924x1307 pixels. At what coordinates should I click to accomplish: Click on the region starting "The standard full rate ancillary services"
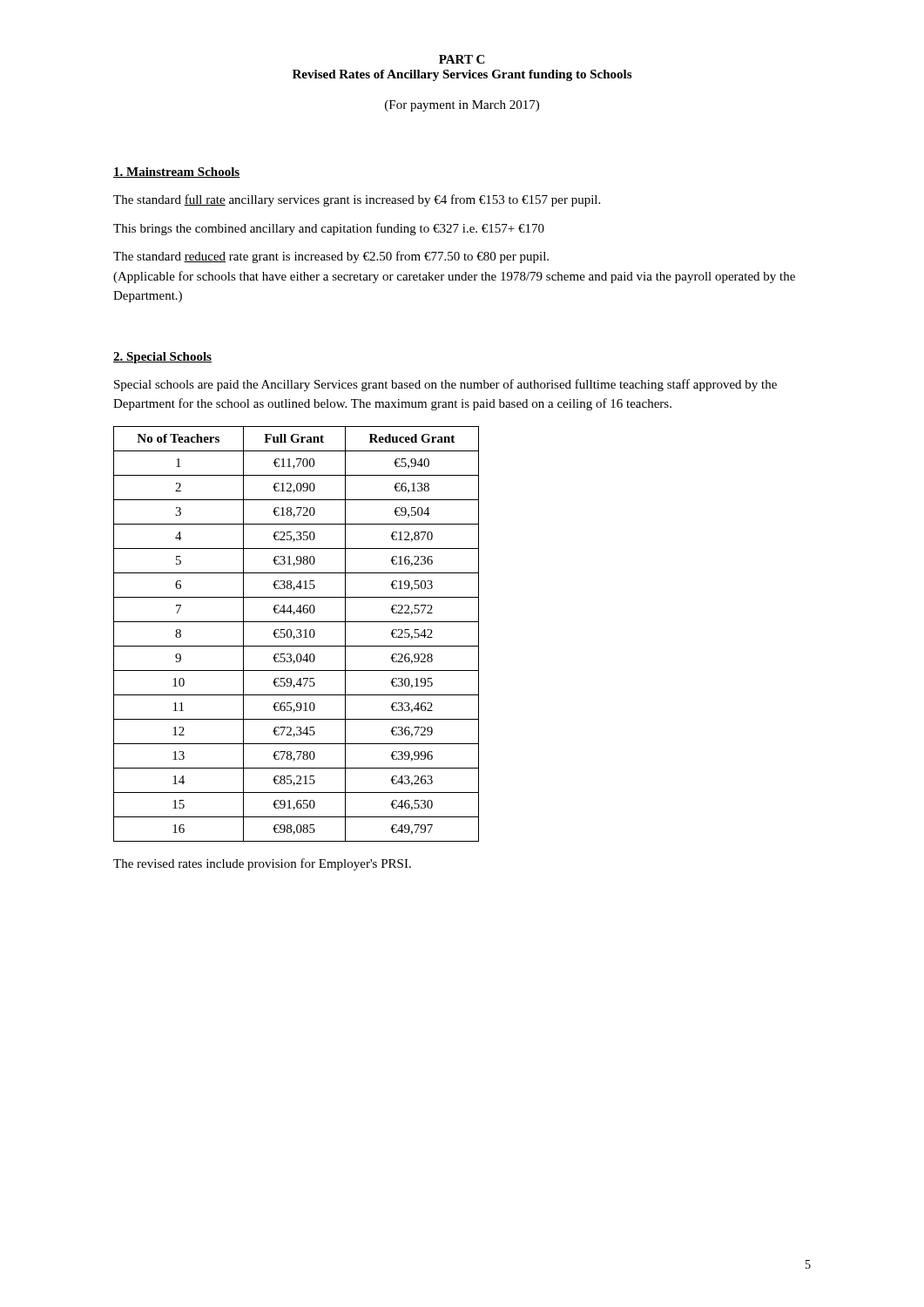(357, 200)
